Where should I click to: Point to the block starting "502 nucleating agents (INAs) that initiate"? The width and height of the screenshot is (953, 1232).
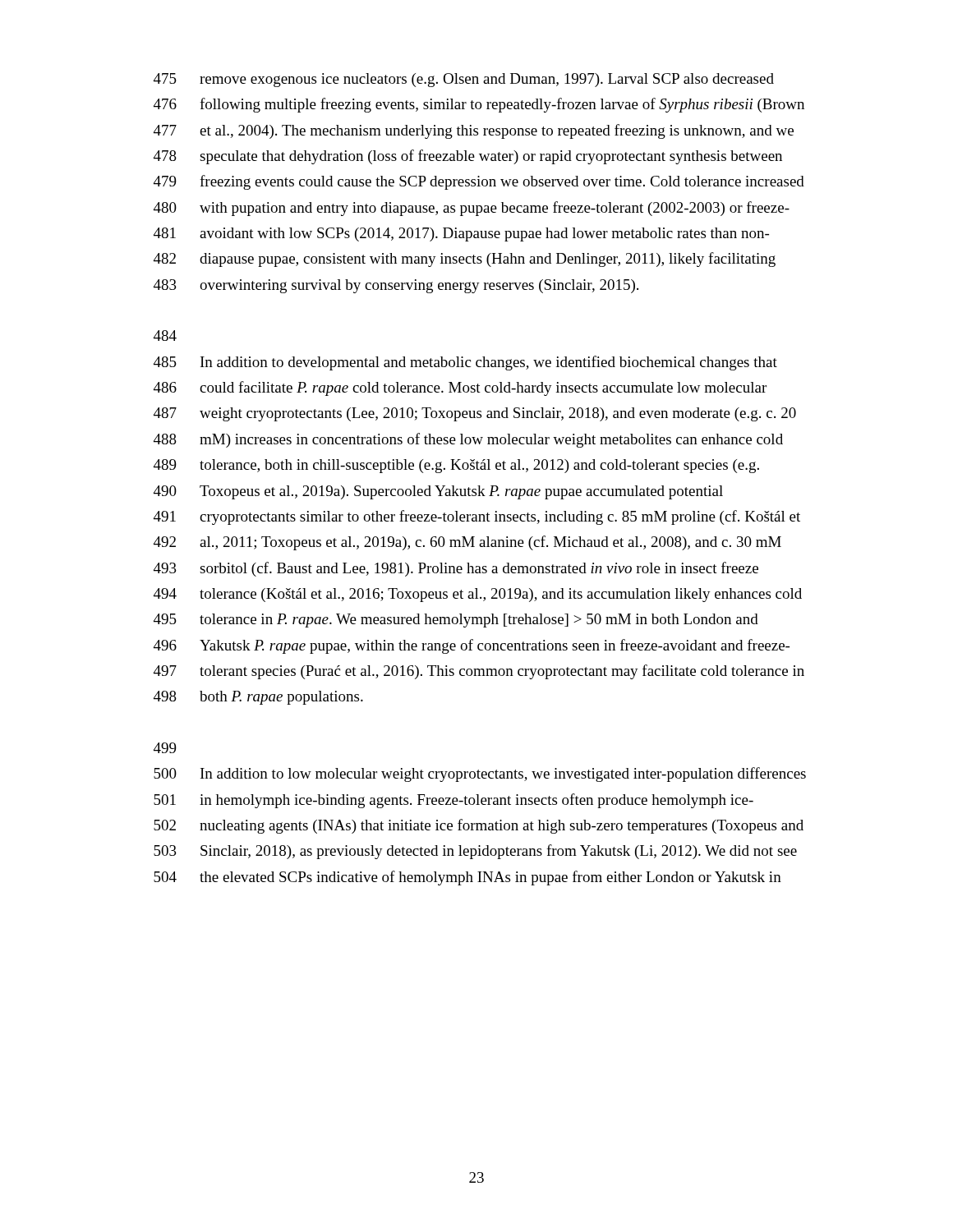[x=476, y=825]
